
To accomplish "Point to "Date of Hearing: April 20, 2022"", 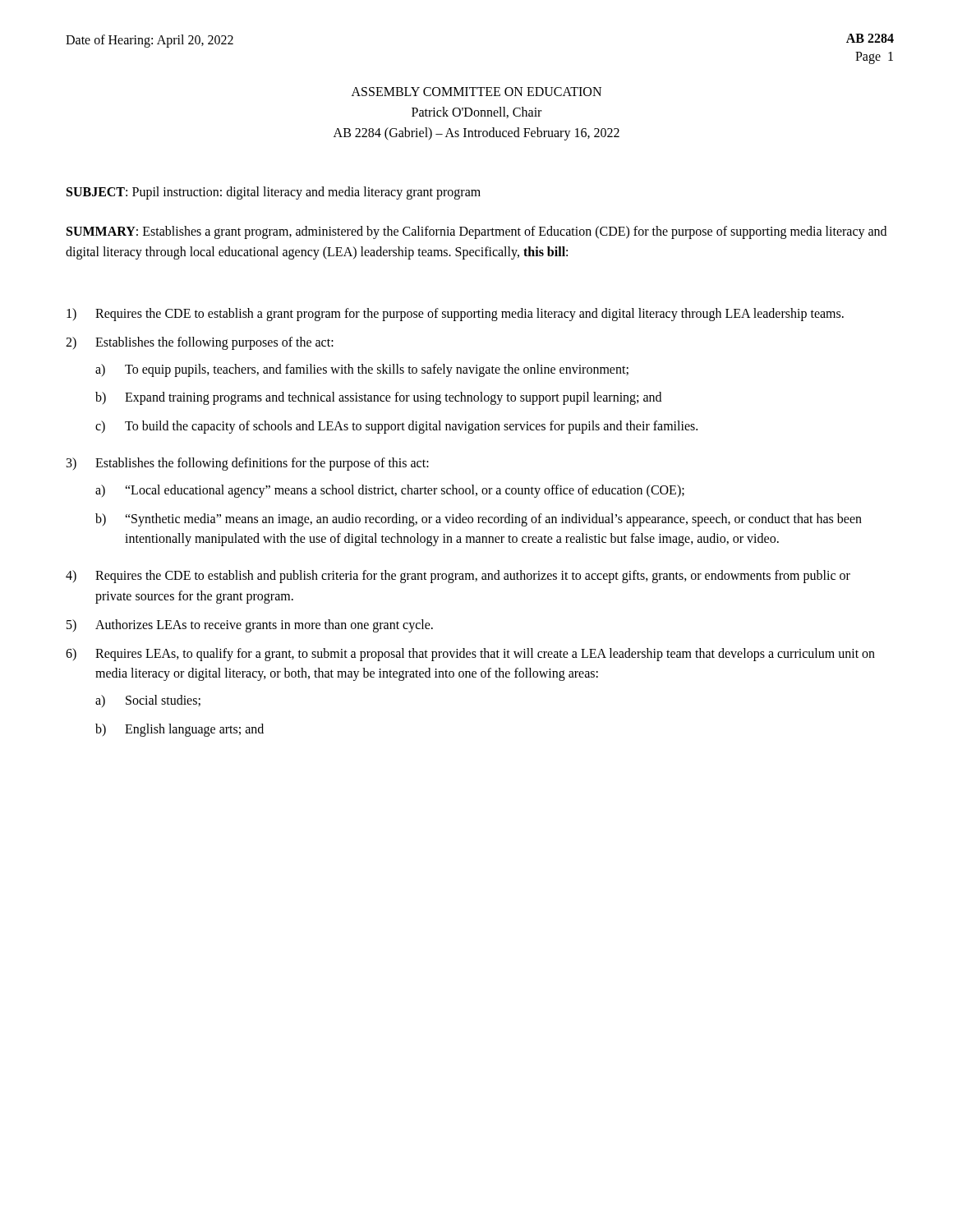I will tap(150, 40).
